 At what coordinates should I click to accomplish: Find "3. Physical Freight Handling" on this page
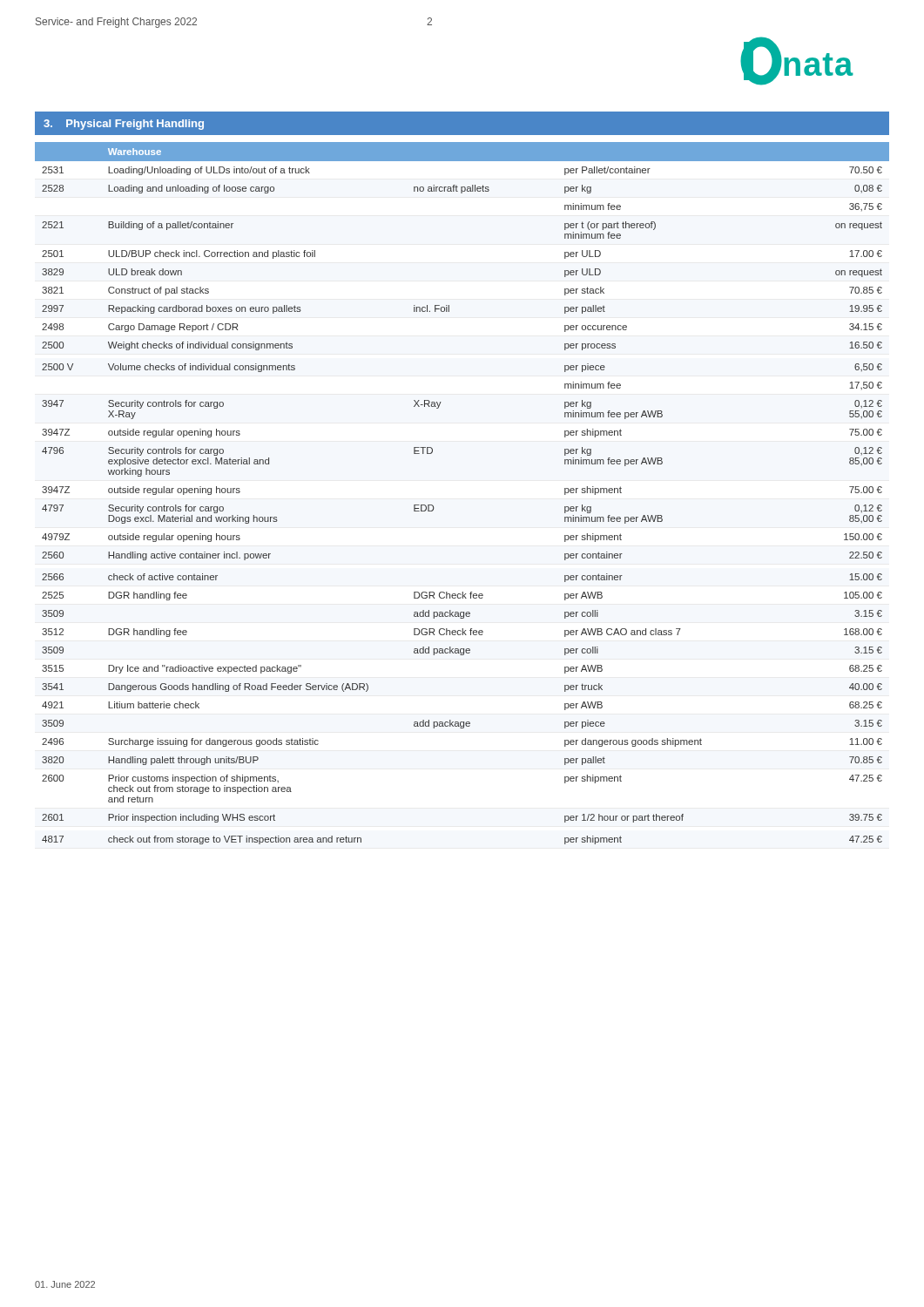point(124,123)
